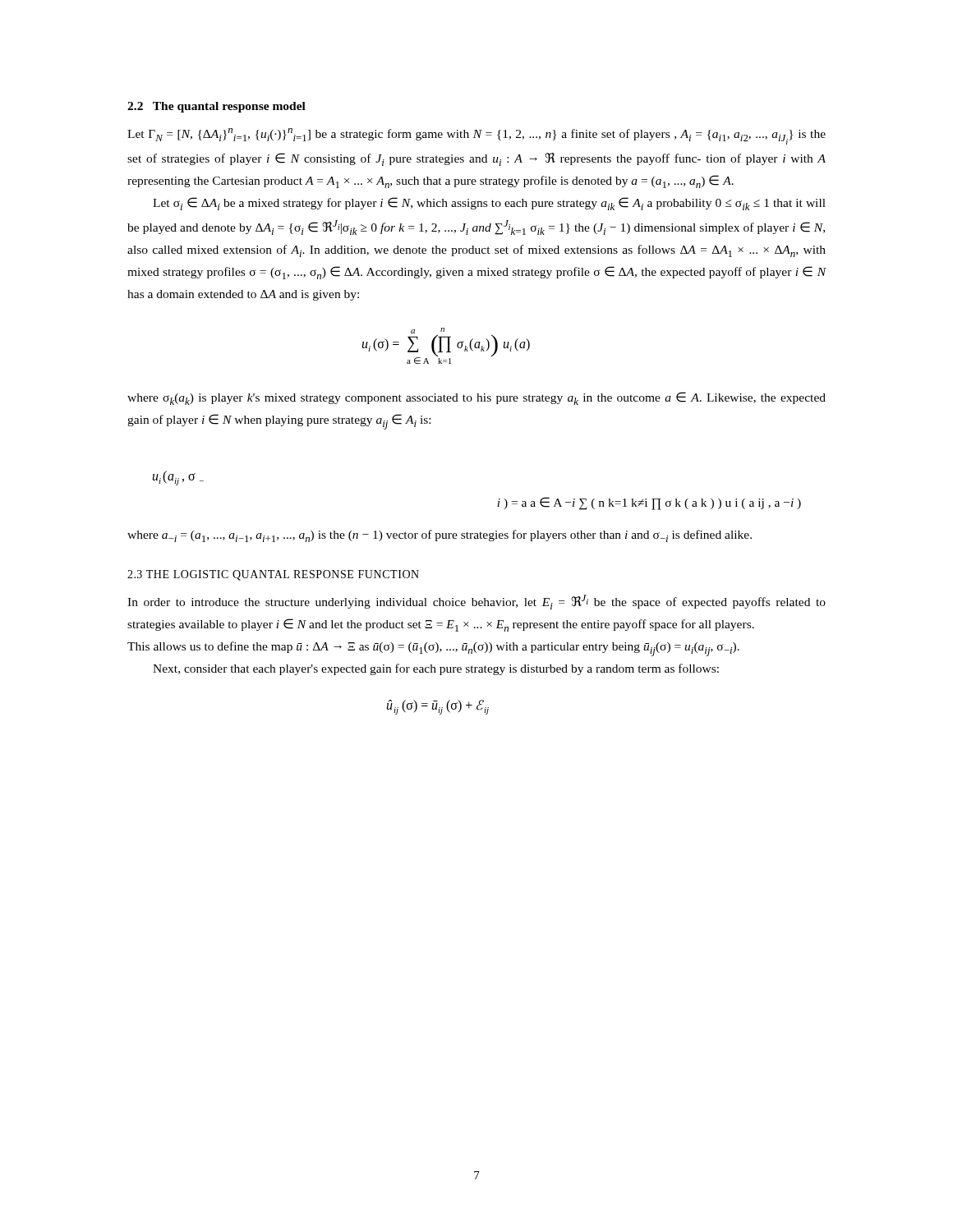Point to the block beginning "where σk(ak) is"

pyautogui.click(x=476, y=410)
